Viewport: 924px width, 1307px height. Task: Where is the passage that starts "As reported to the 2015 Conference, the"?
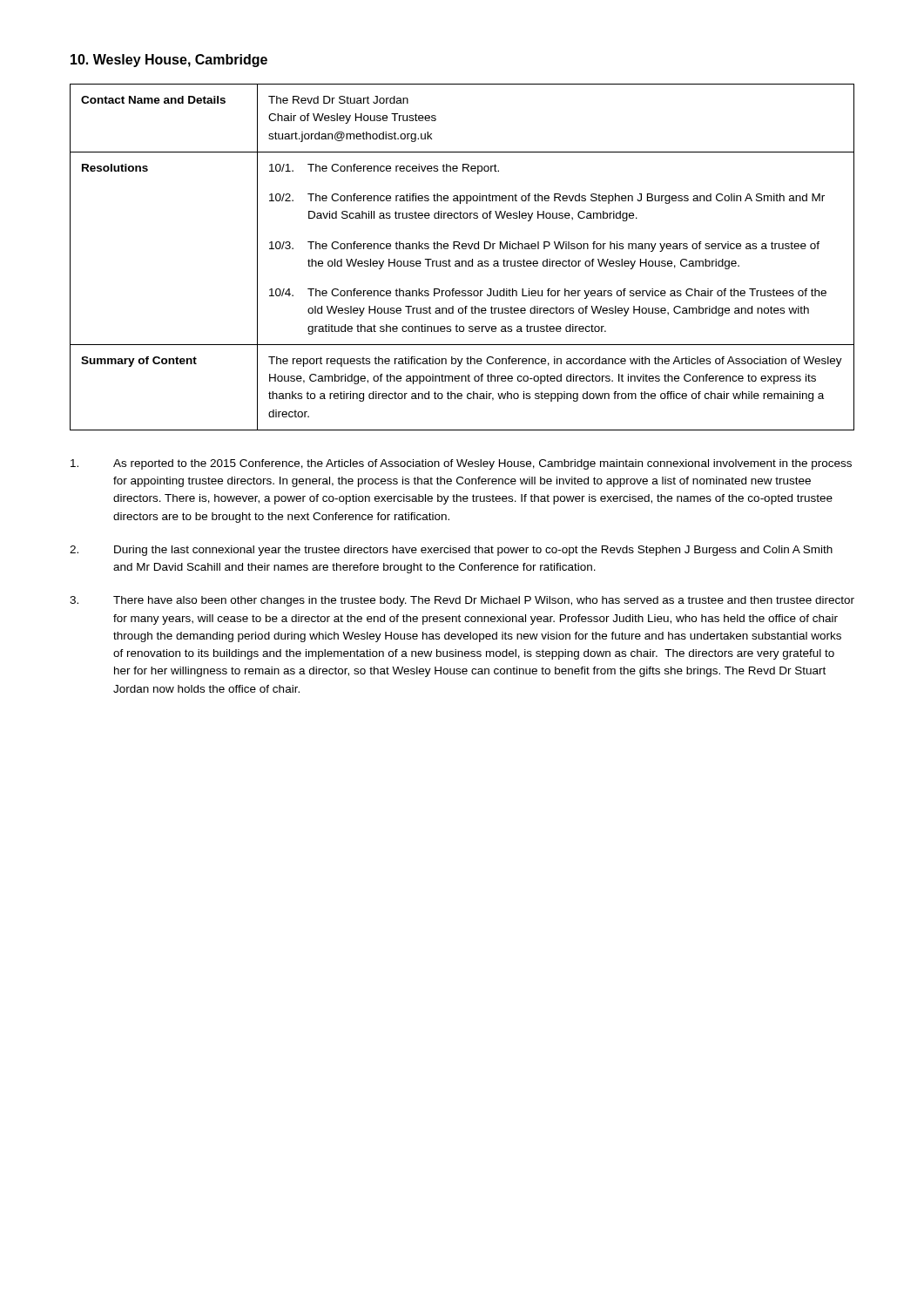(x=462, y=490)
